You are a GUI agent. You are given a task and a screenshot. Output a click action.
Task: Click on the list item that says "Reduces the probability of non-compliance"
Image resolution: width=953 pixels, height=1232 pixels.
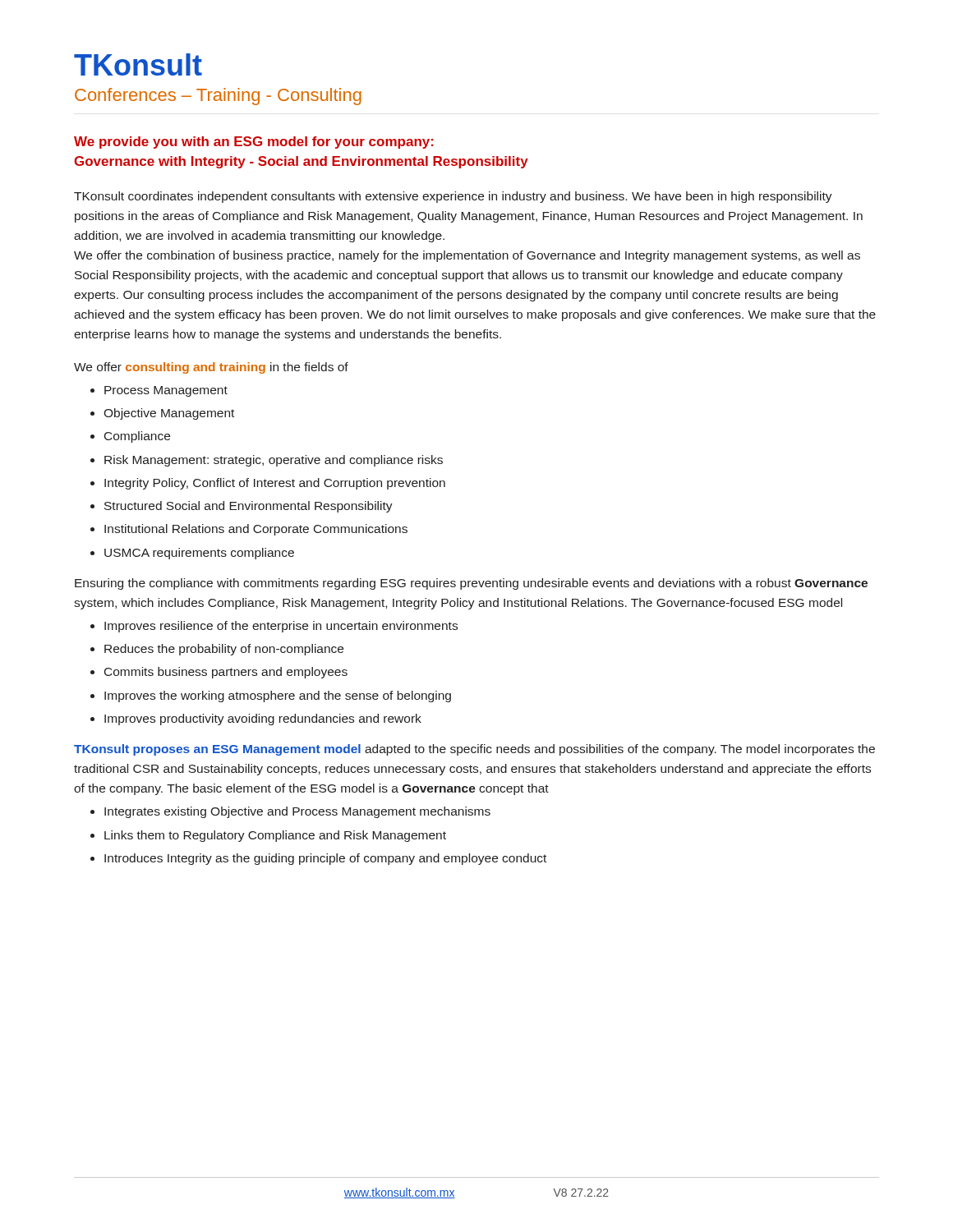(x=224, y=650)
